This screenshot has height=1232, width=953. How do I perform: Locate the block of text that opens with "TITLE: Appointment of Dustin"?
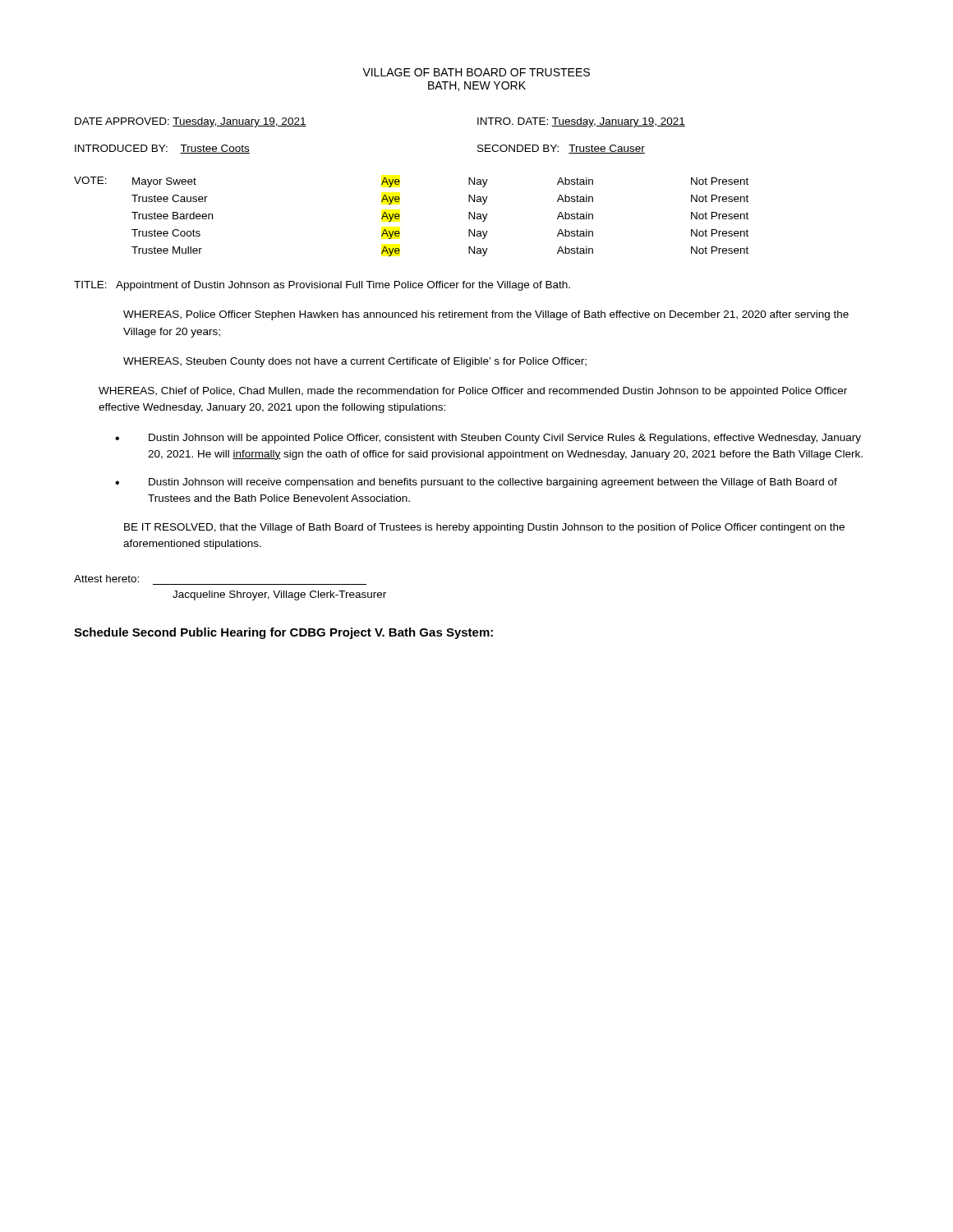pos(322,285)
